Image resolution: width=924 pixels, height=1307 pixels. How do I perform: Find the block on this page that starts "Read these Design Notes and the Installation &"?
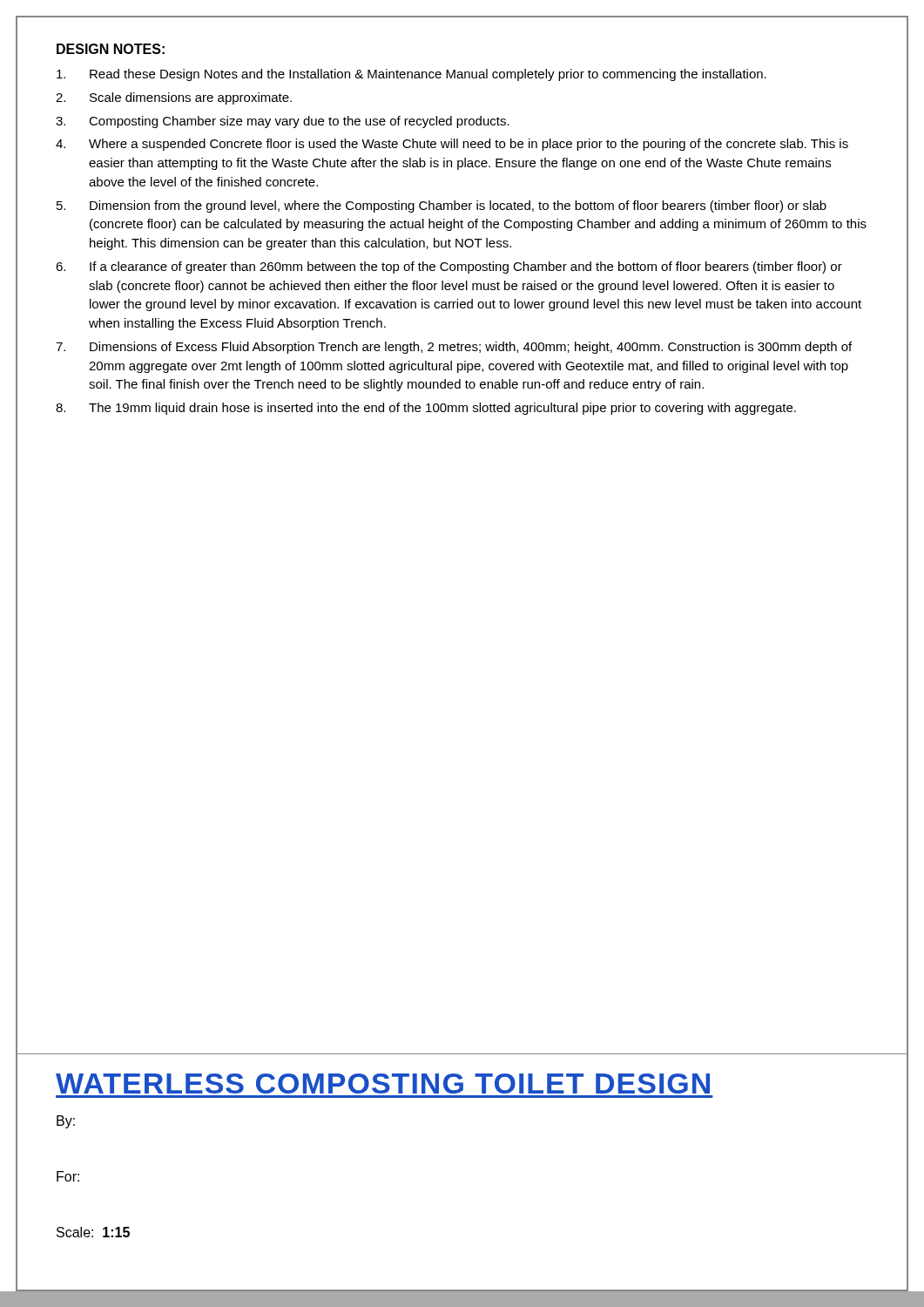462,74
